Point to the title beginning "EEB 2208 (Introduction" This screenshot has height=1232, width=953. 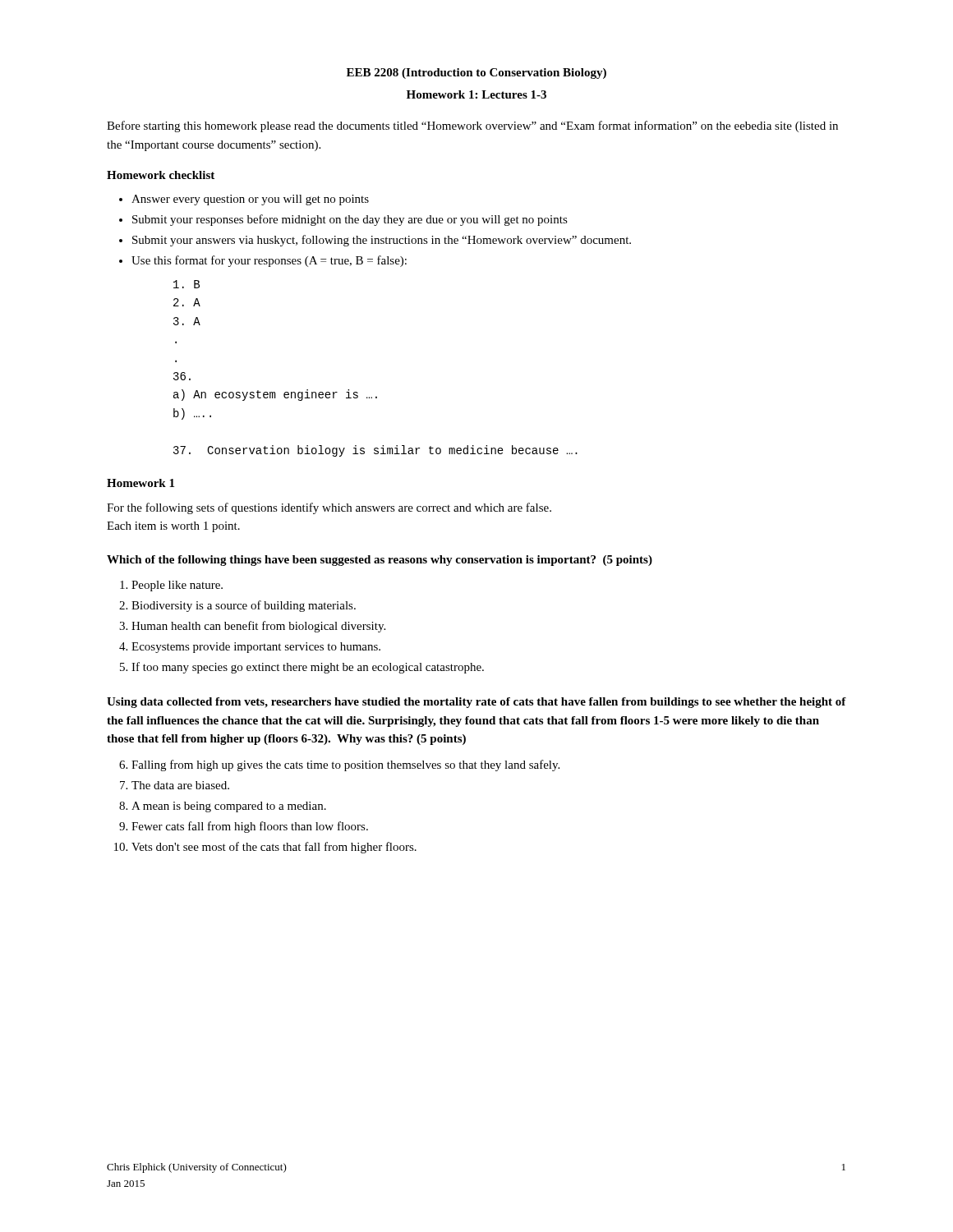click(x=476, y=72)
